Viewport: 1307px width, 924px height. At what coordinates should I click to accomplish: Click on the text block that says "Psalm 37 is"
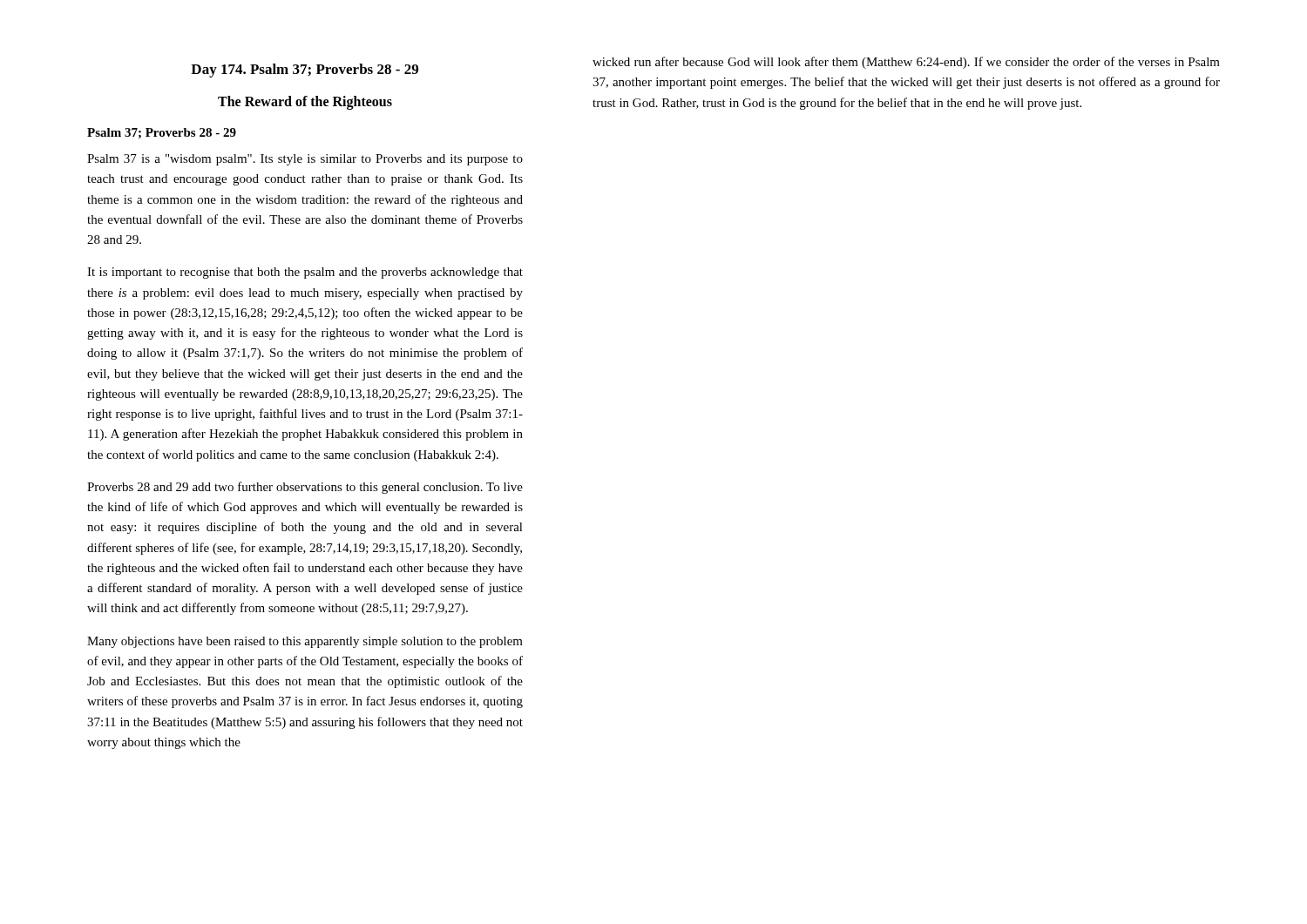coord(305,199)
